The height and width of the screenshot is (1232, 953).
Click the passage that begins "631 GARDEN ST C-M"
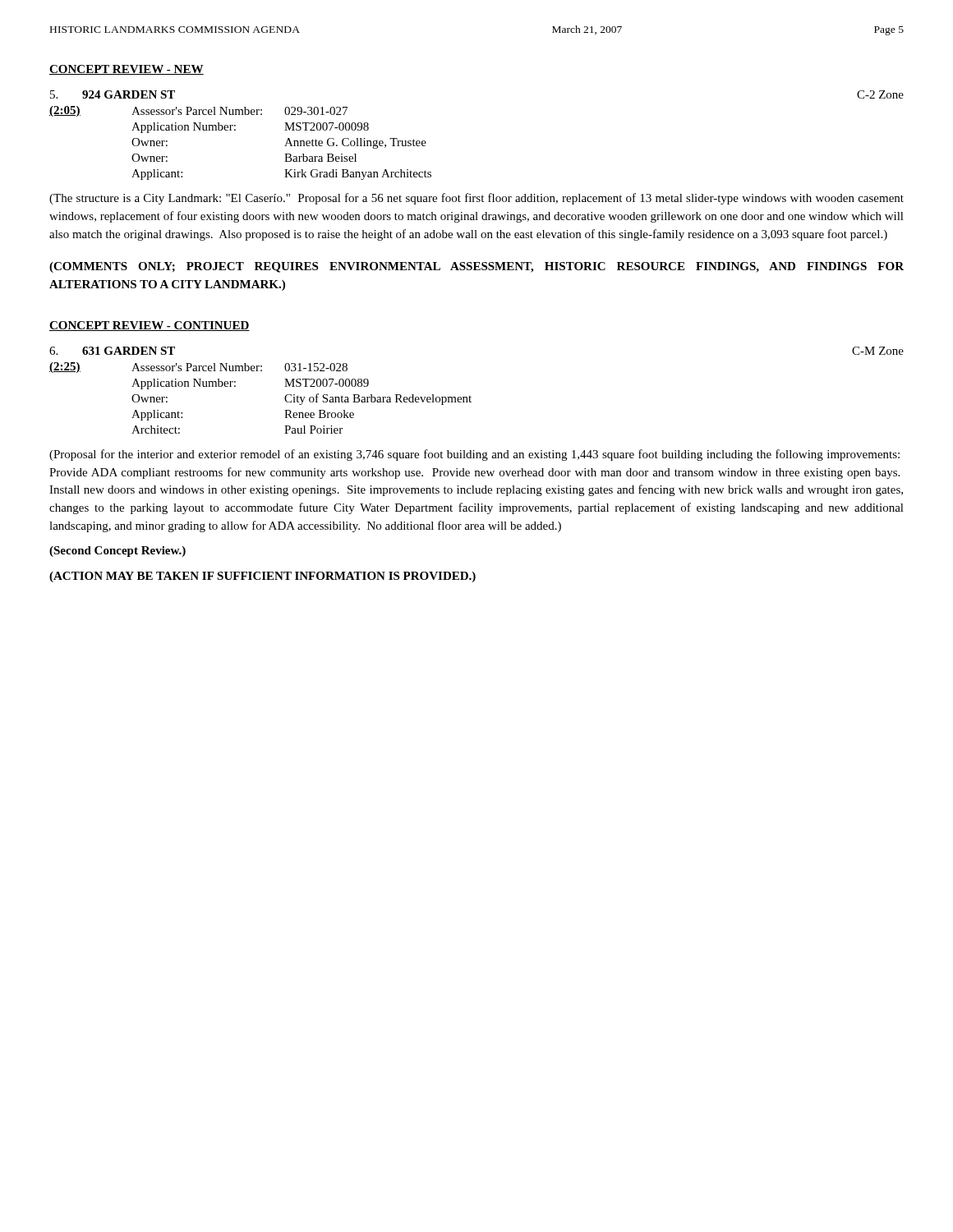[x=476, y=440]
